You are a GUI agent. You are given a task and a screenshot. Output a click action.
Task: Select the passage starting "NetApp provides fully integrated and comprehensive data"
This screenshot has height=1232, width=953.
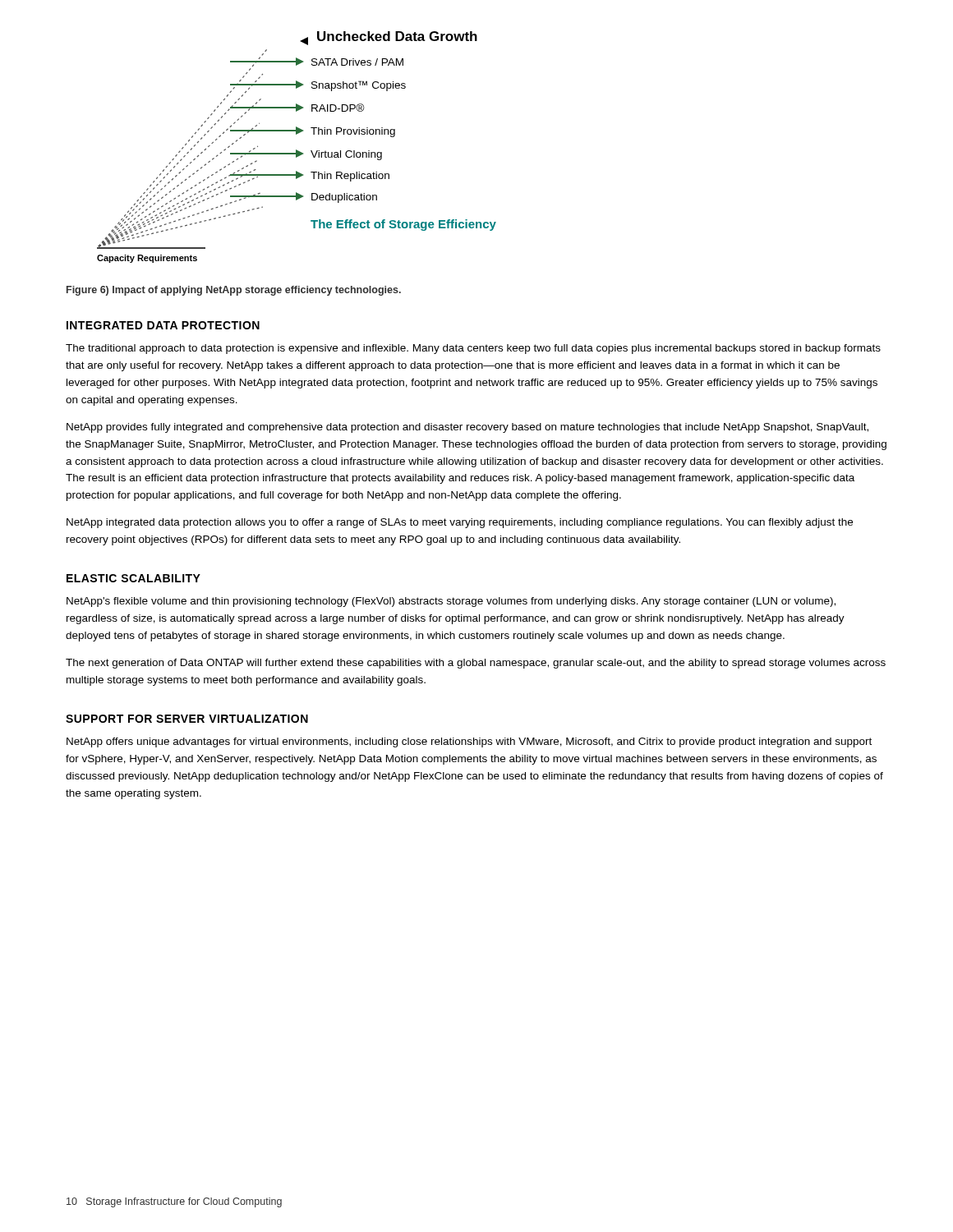pyautogui.click(x=476, y=461)
